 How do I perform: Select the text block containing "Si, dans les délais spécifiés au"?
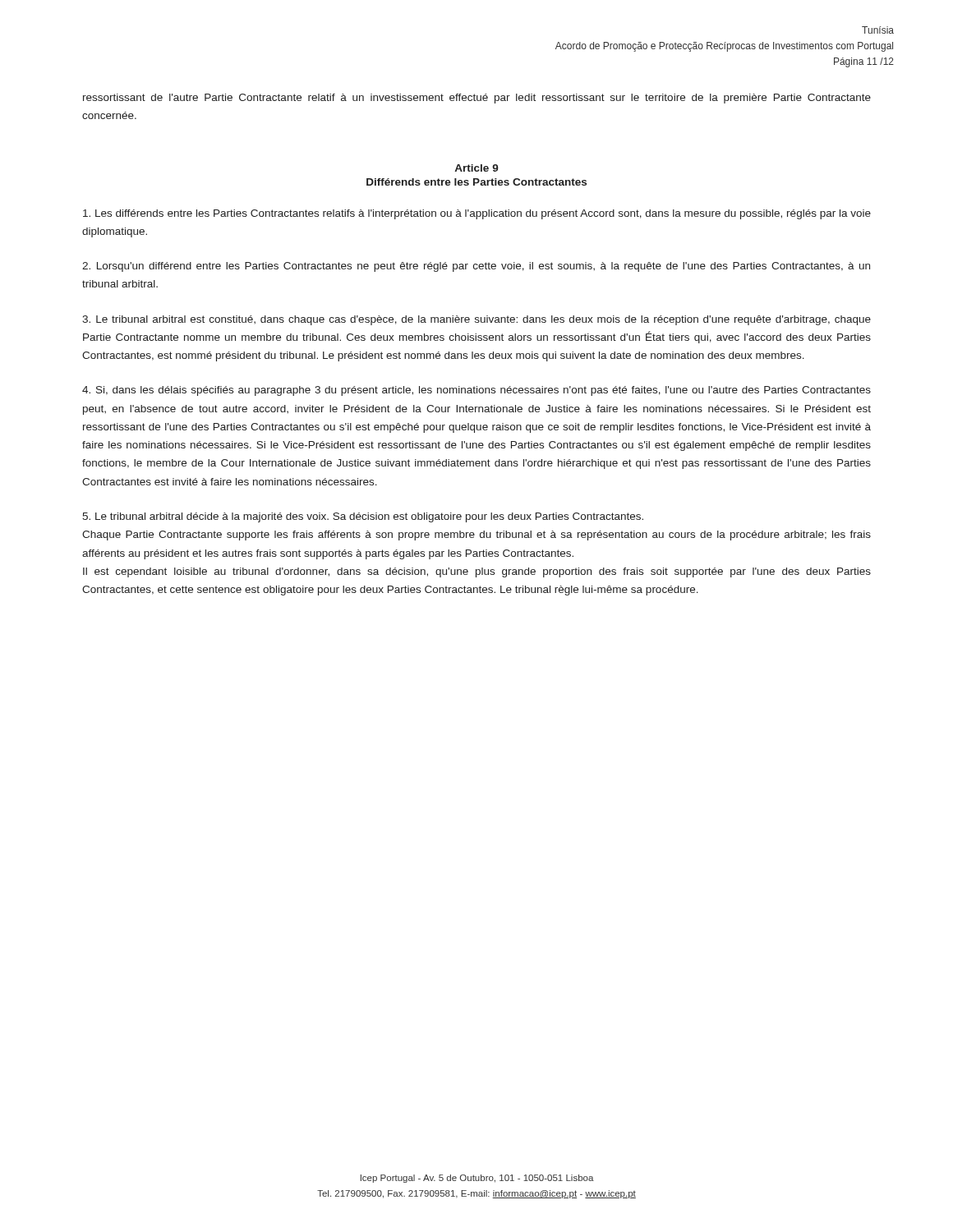[476, 436]
